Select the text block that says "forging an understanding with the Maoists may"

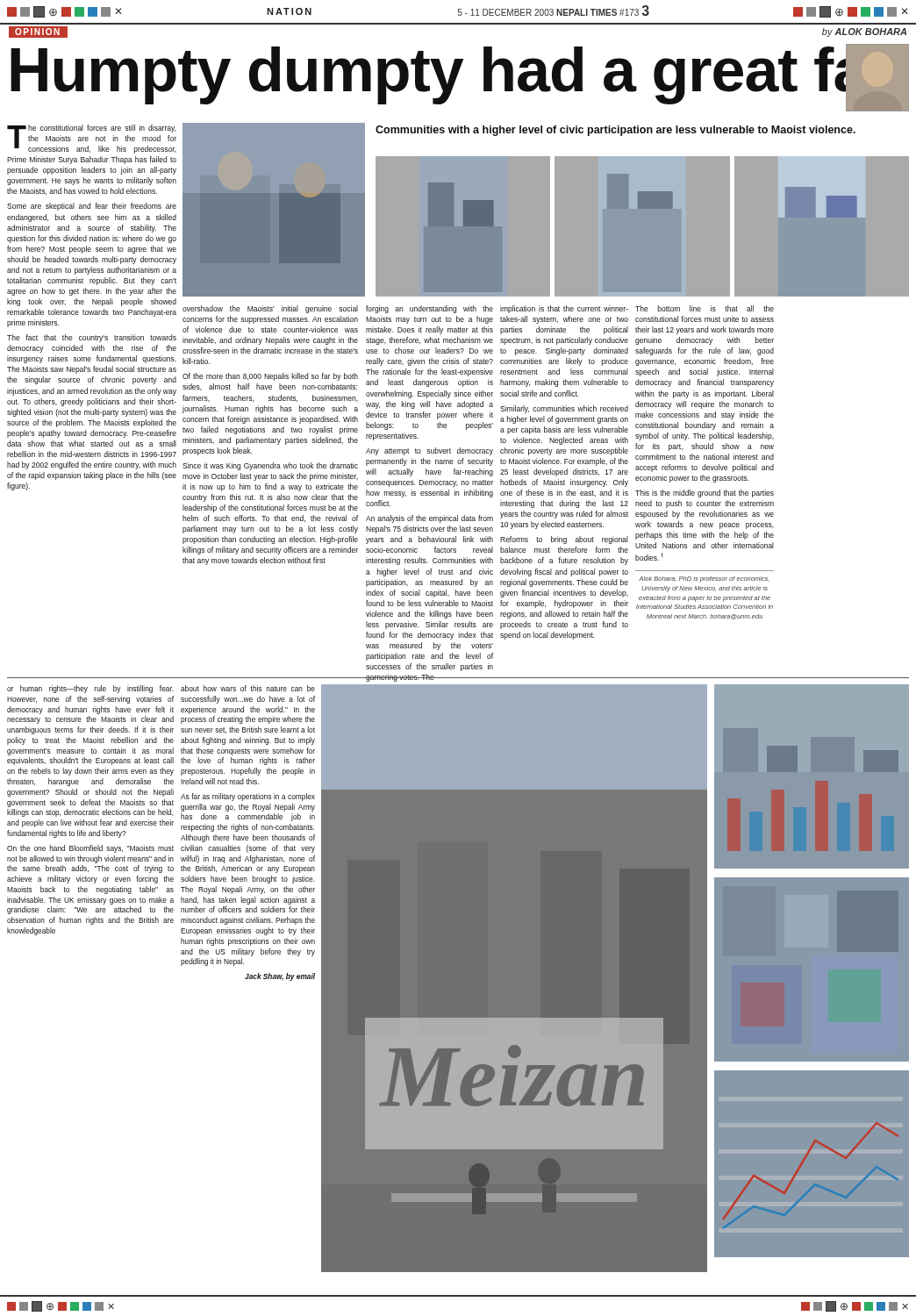point(429,493)
